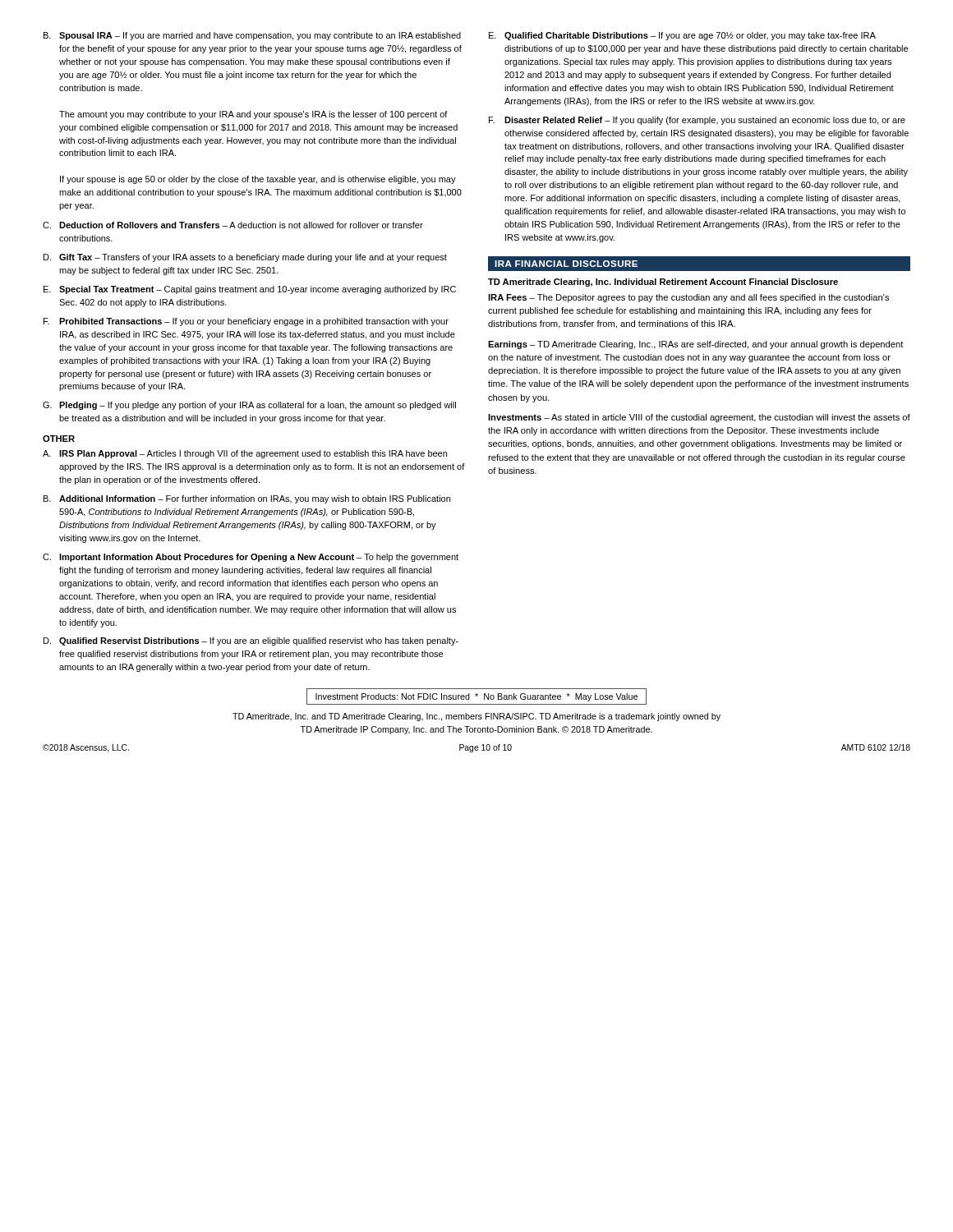Viewport: 953px width, 1232px height.
Task: Point to the passage starting "A. IRS Plan Approval – Articles I"
Action: [254, 467]
